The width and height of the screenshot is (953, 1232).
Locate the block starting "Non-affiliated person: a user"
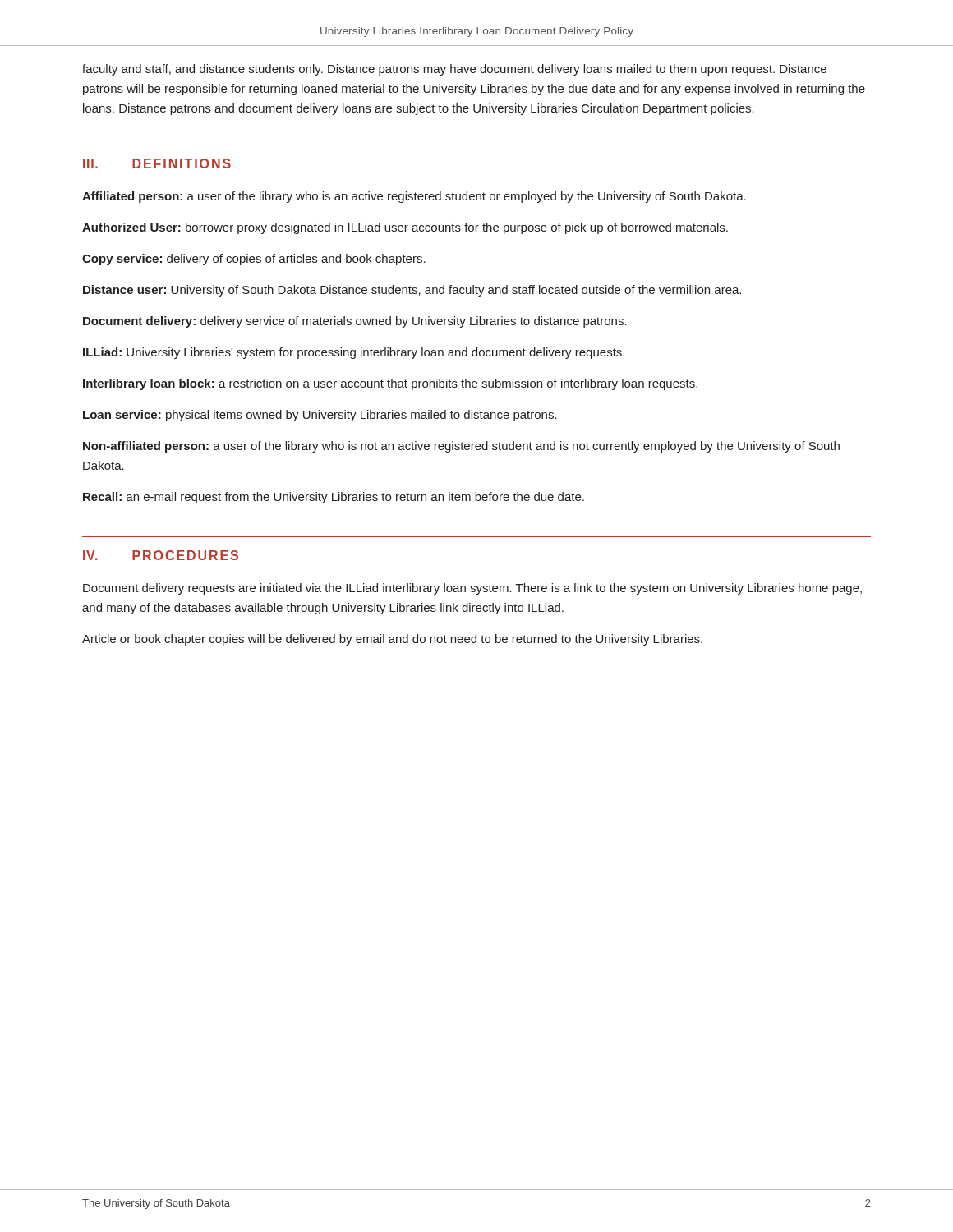(x=461, y=455)
